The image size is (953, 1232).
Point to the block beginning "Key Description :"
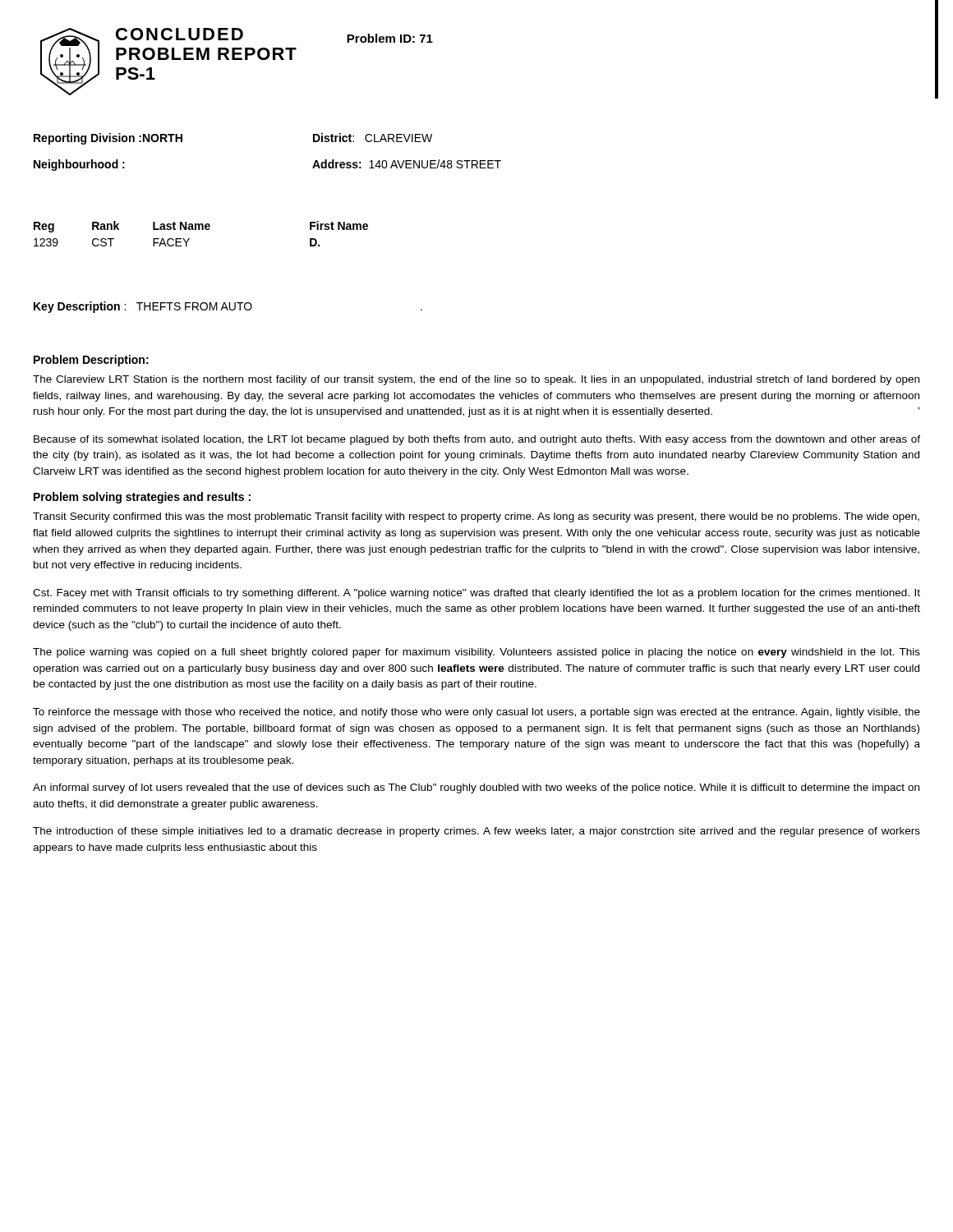tap(228, 306)
